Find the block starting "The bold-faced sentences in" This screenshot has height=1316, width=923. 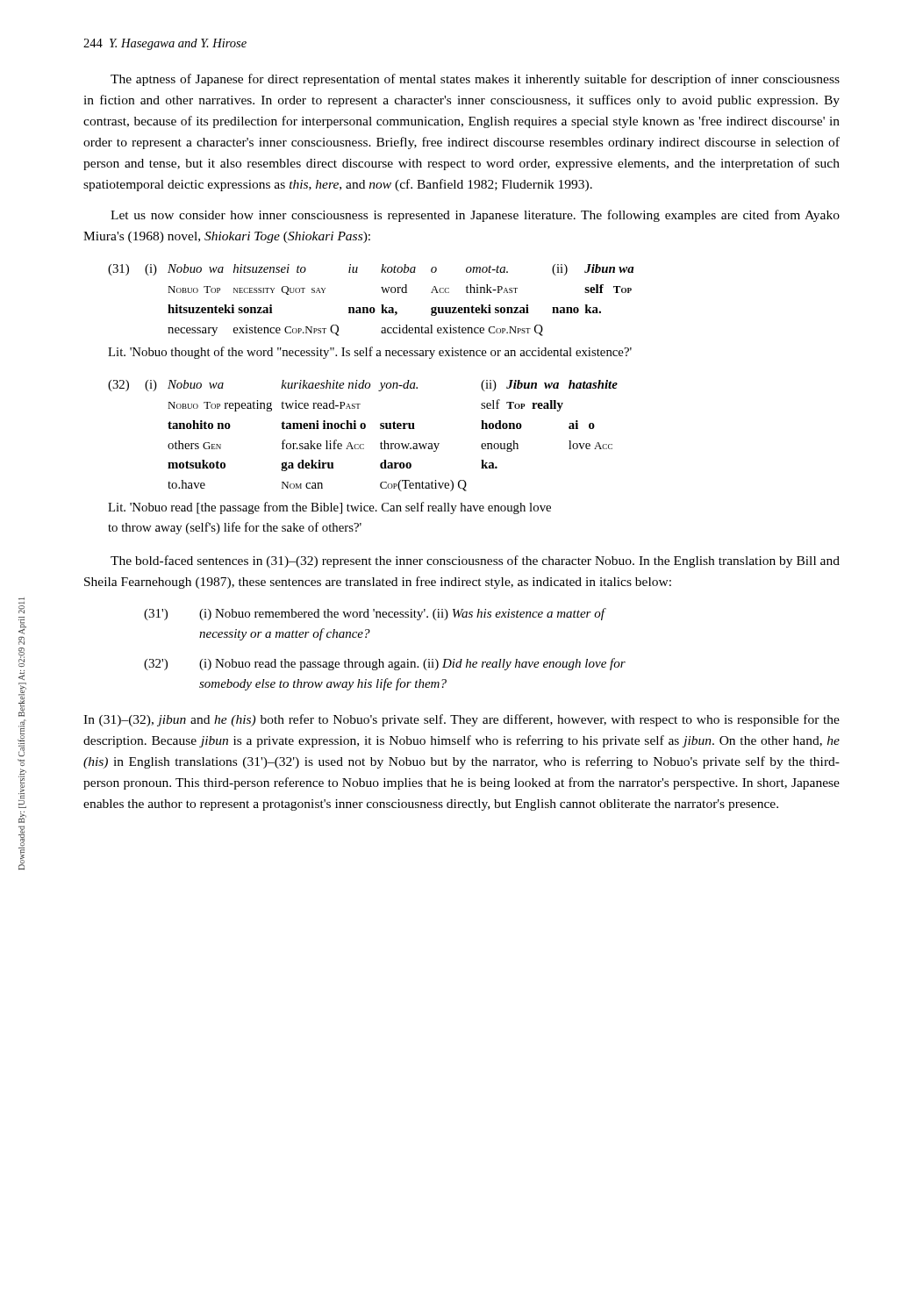click(462, 571)
